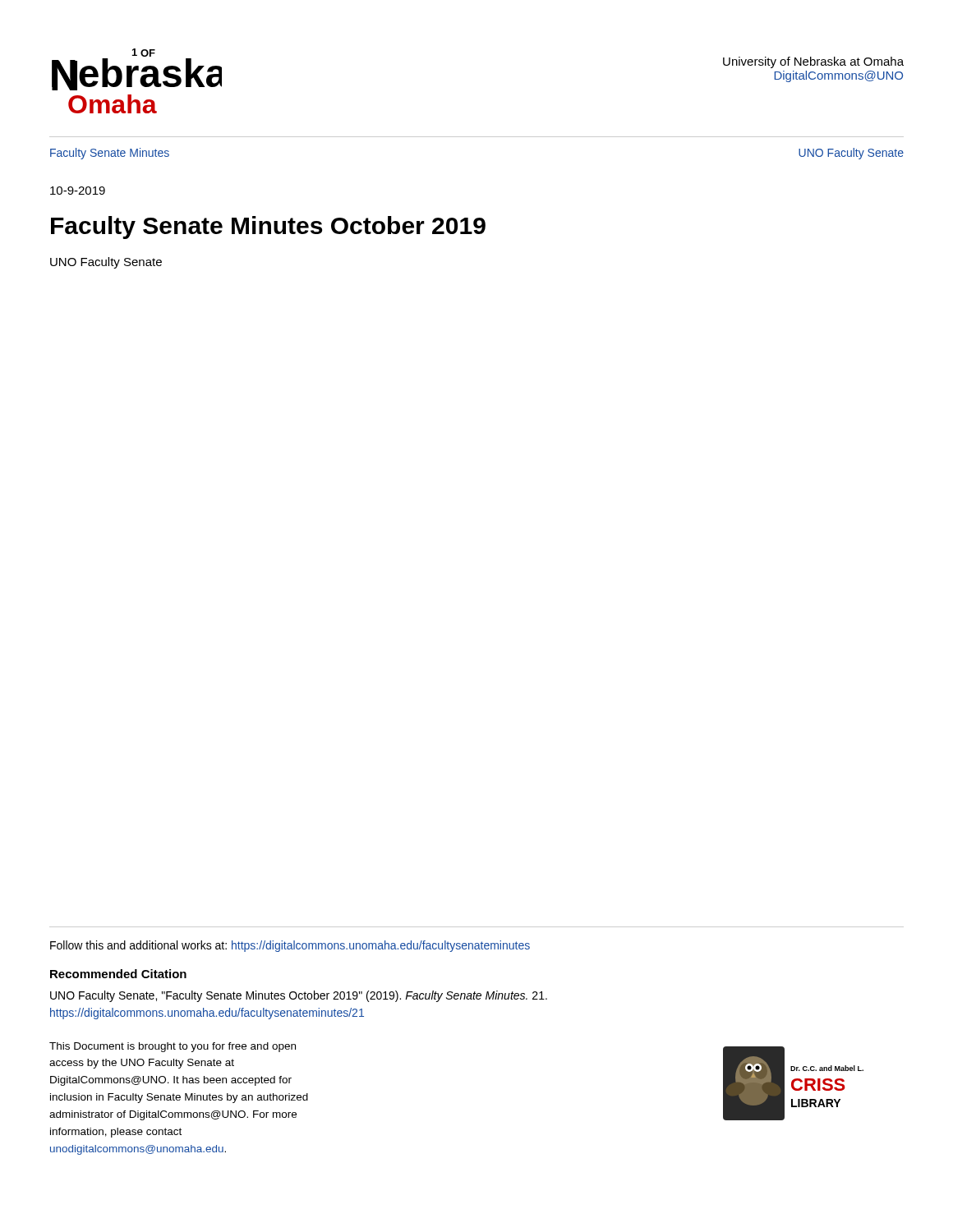
Task: Point to the text block starting "This Document is brought to"
Action: (179, 1097)
